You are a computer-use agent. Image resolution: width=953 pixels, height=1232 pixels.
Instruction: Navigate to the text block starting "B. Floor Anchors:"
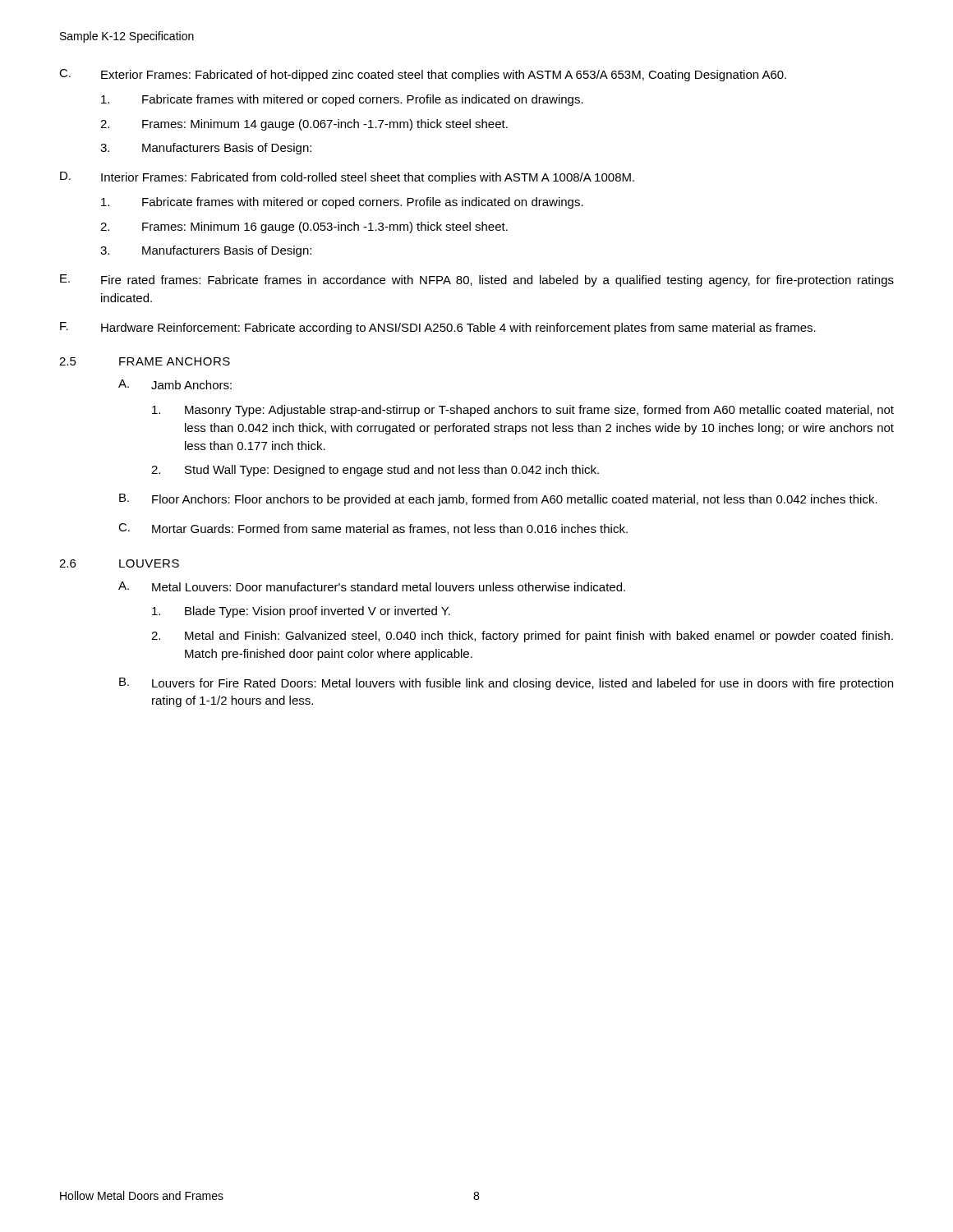point(506,499)
